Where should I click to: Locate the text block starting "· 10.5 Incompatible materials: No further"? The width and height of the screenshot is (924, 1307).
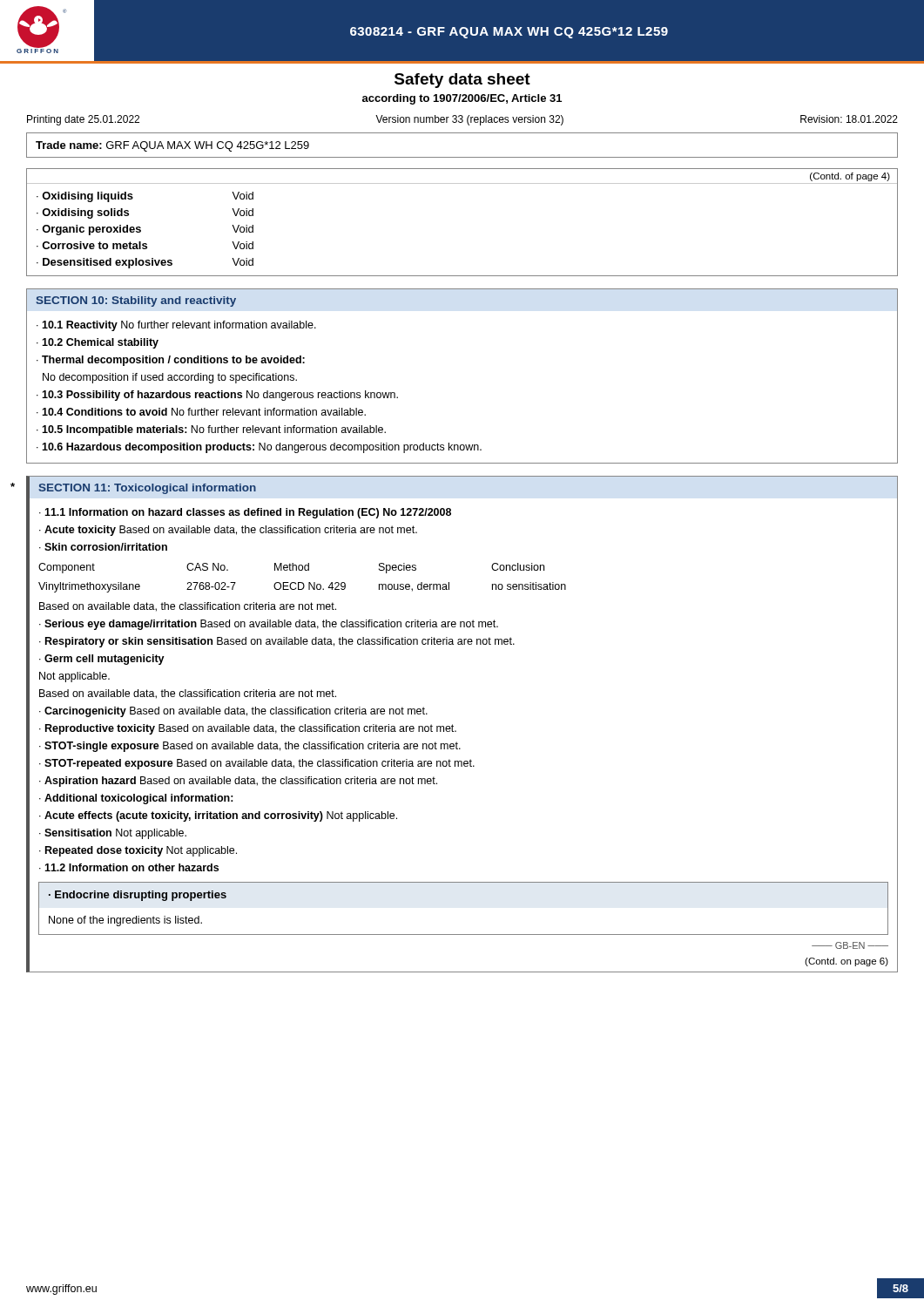(211, 430)
